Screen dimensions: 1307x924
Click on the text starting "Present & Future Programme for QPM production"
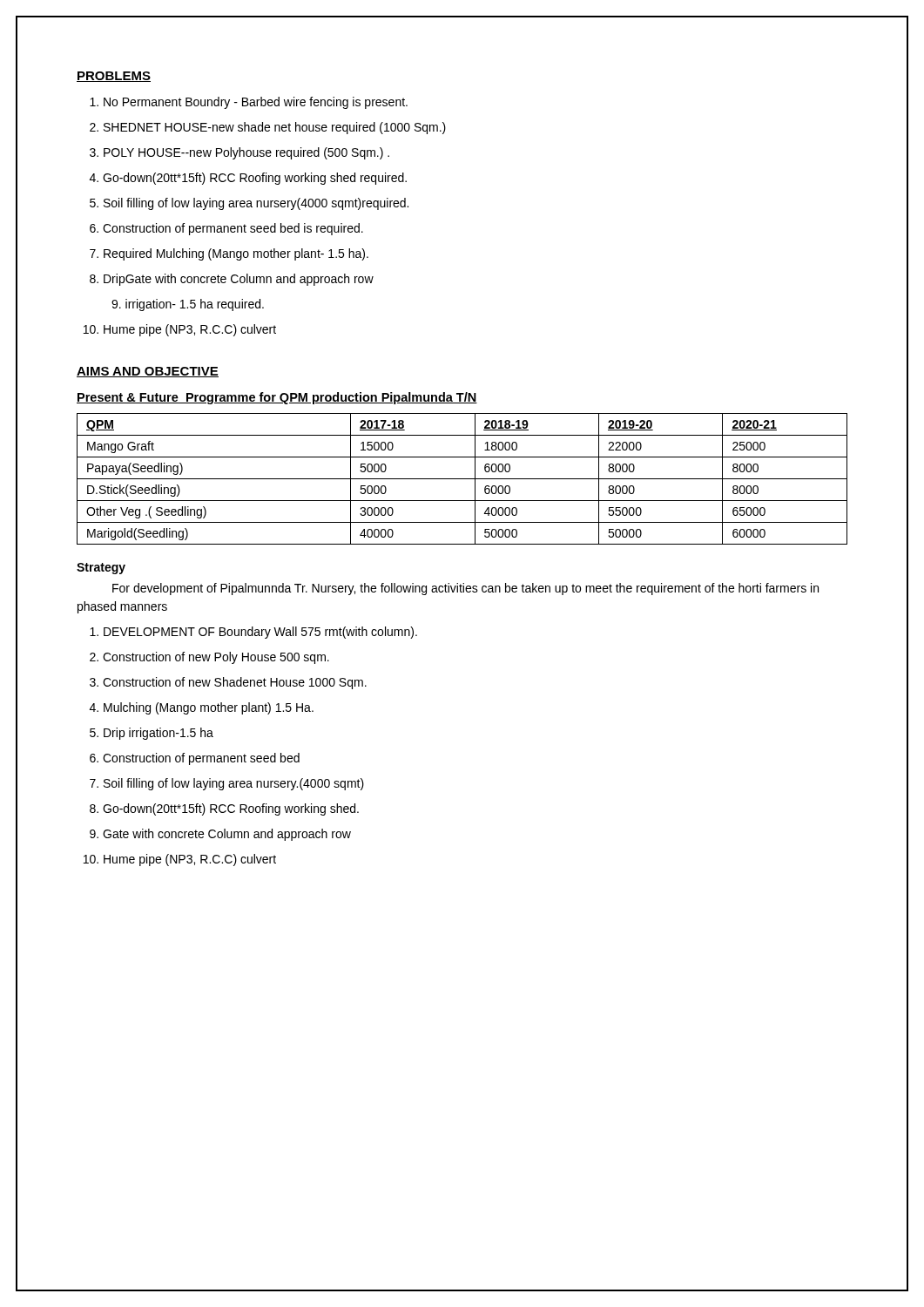pyautogui.click(x=462, y=397)
